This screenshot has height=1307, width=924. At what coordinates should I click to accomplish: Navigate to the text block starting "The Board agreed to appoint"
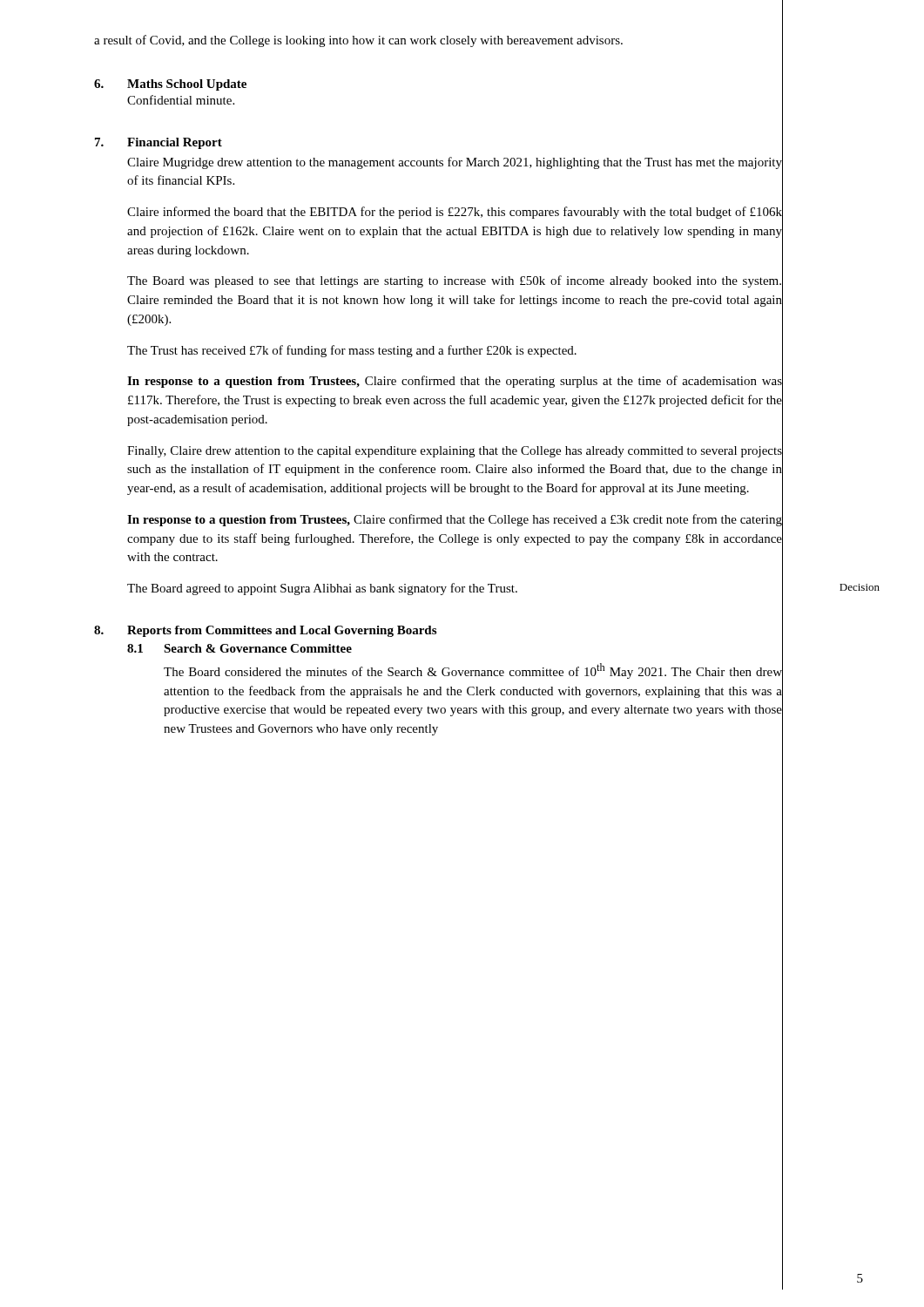point(455,589)
